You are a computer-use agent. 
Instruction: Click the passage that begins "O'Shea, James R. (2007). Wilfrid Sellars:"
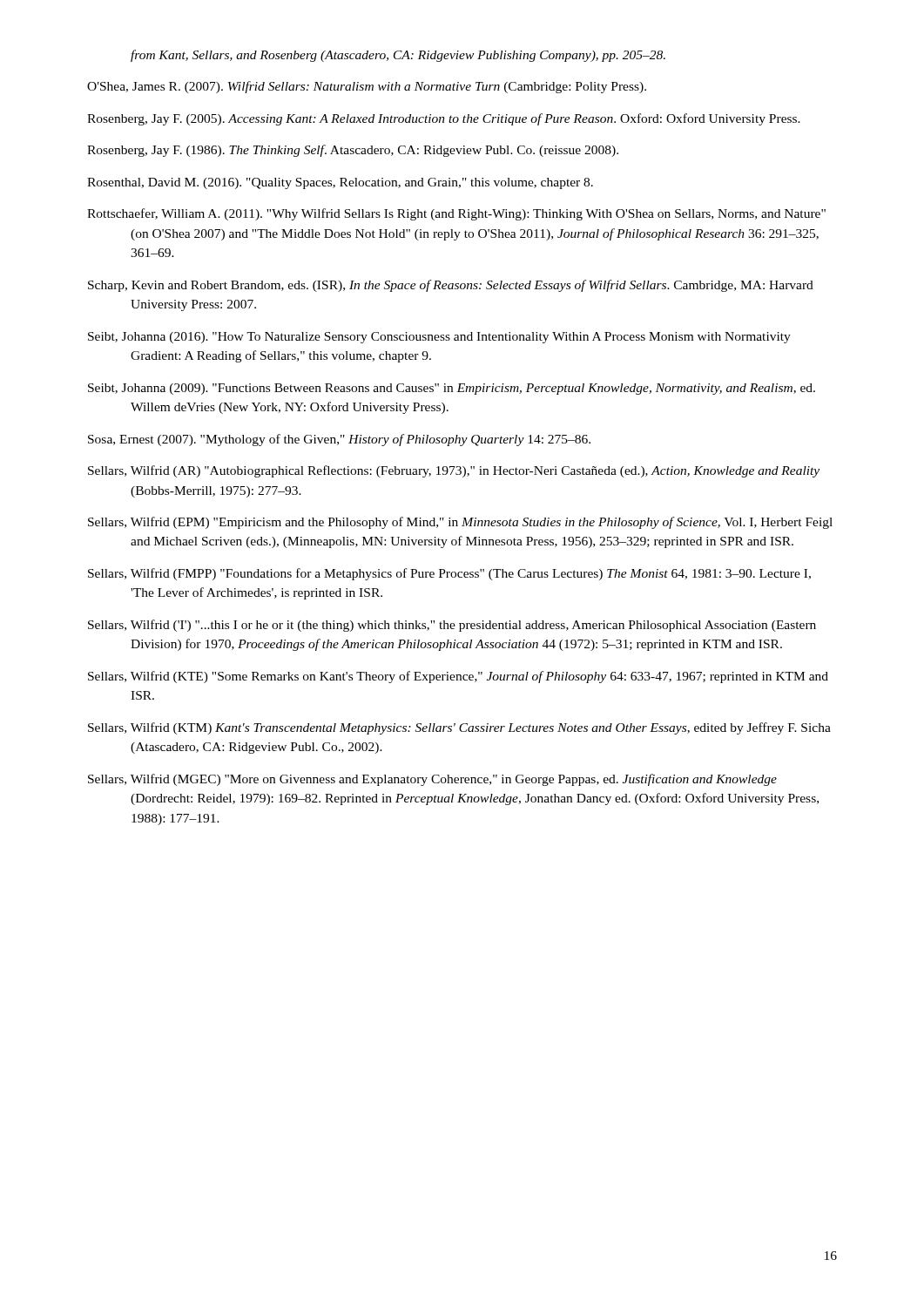point(367,86)
